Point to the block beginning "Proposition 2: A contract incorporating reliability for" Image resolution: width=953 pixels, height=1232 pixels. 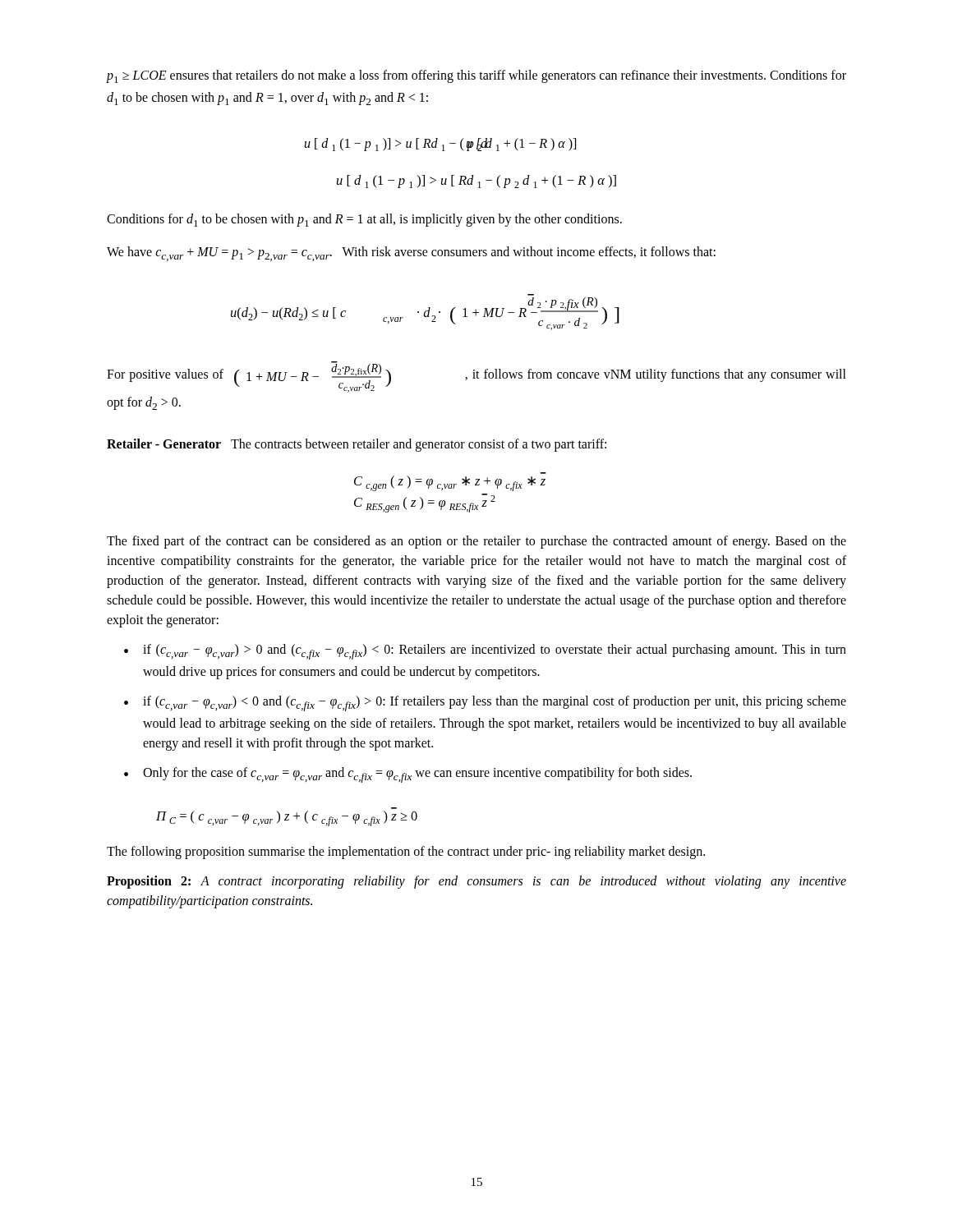point(476,891)
